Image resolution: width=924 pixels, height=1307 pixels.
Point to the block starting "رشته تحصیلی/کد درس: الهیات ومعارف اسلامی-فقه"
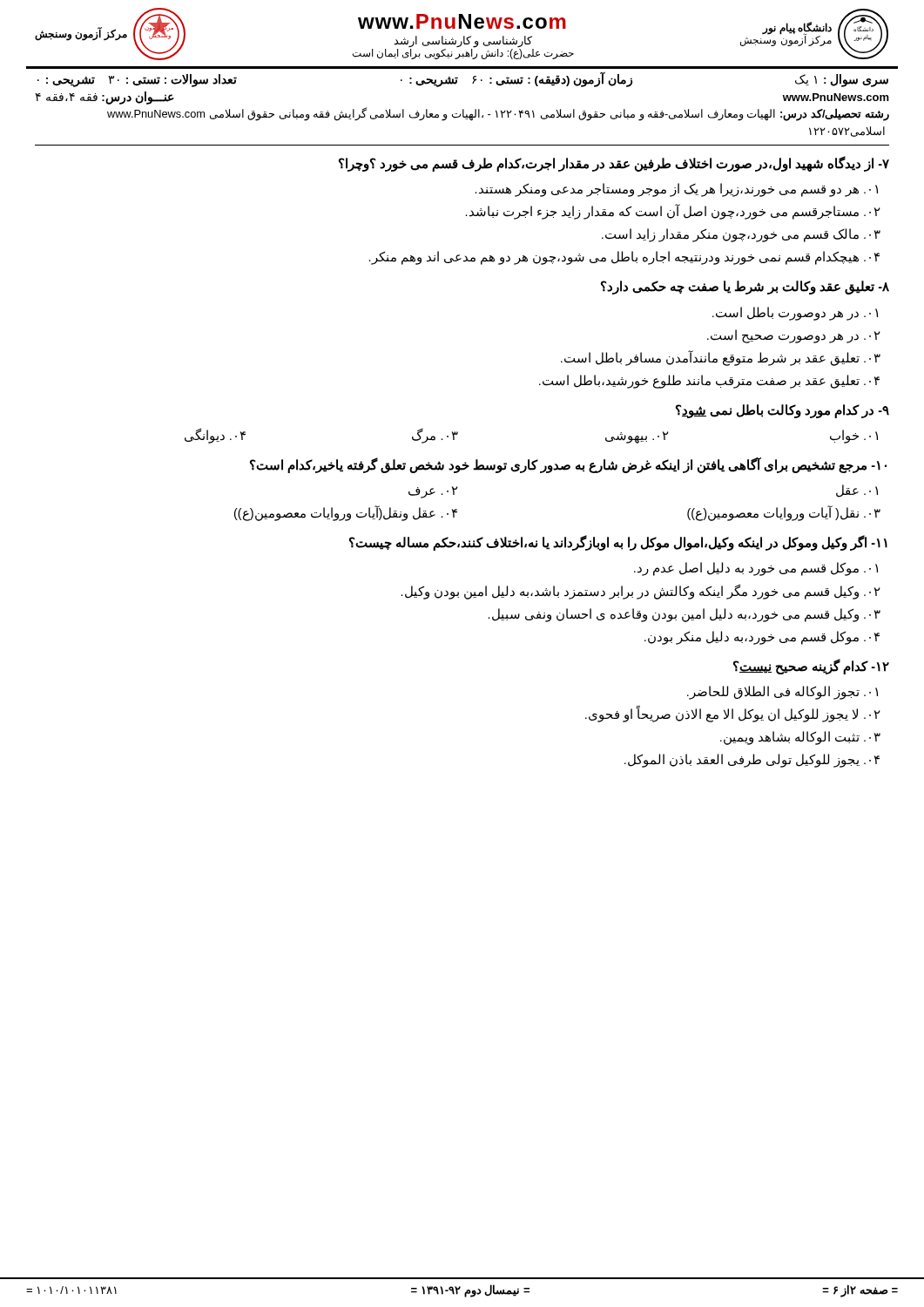pos(498,122)
